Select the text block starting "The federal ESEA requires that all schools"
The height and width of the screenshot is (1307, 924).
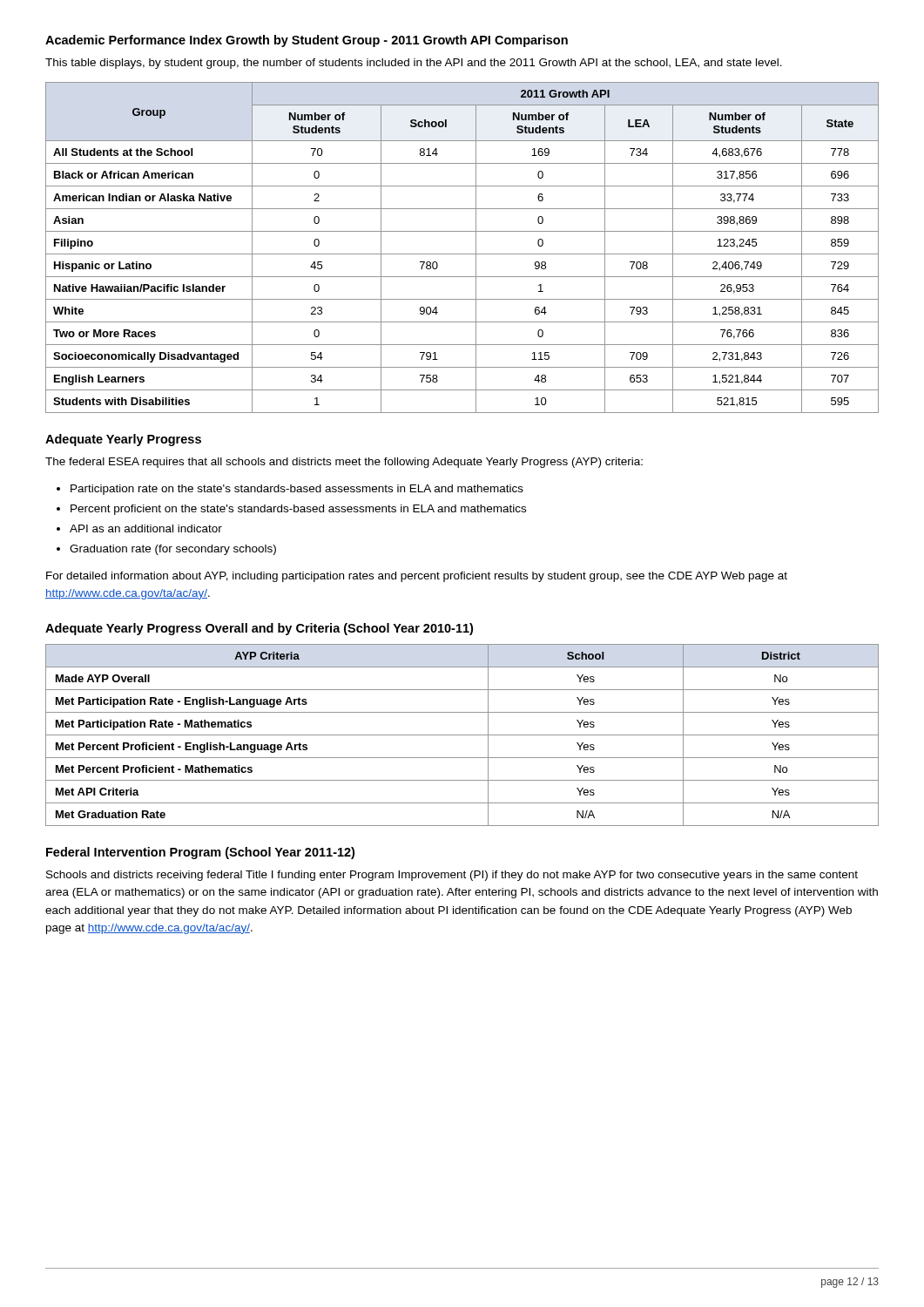coord(344,462)
